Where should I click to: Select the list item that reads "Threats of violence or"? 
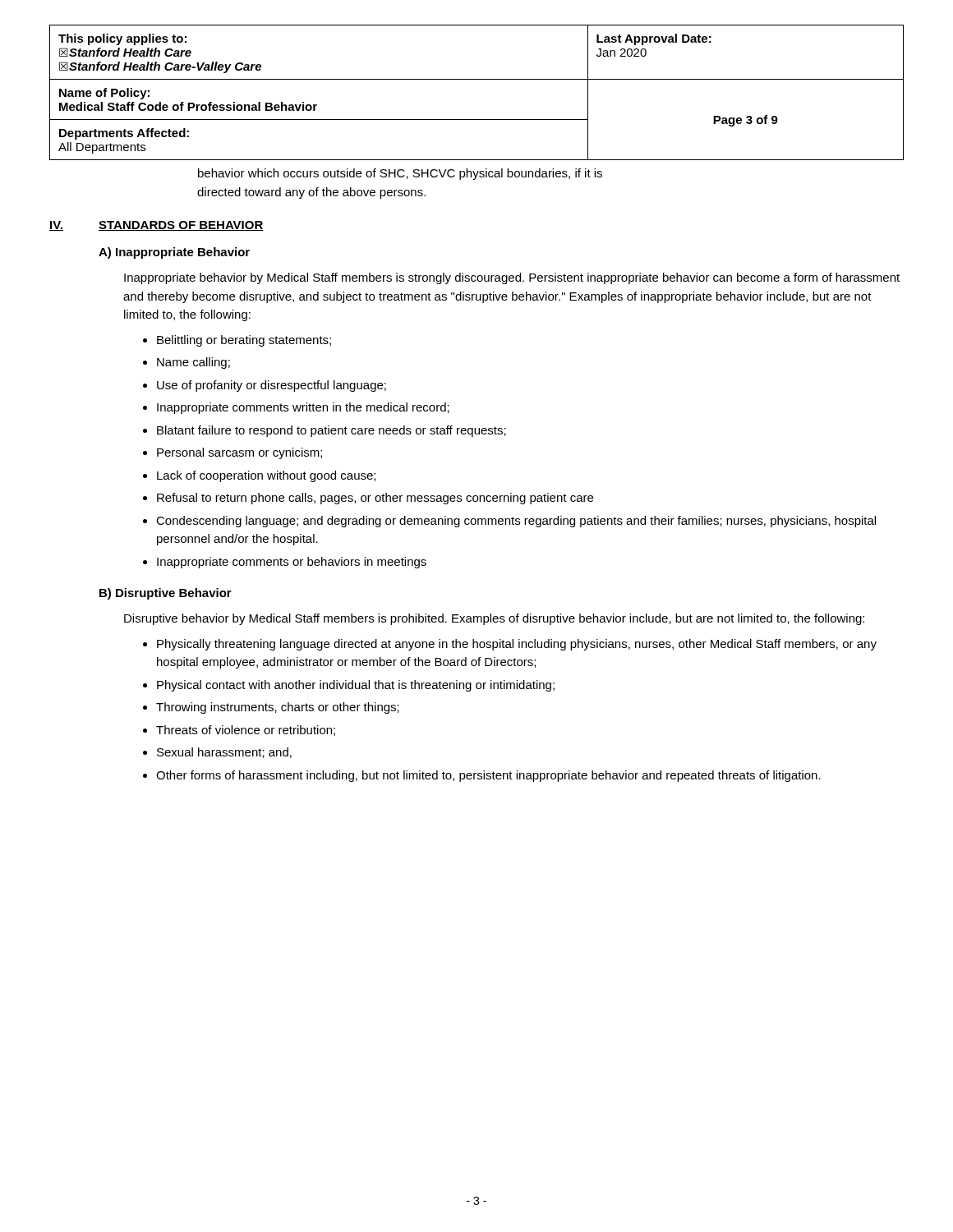[246, 729]
